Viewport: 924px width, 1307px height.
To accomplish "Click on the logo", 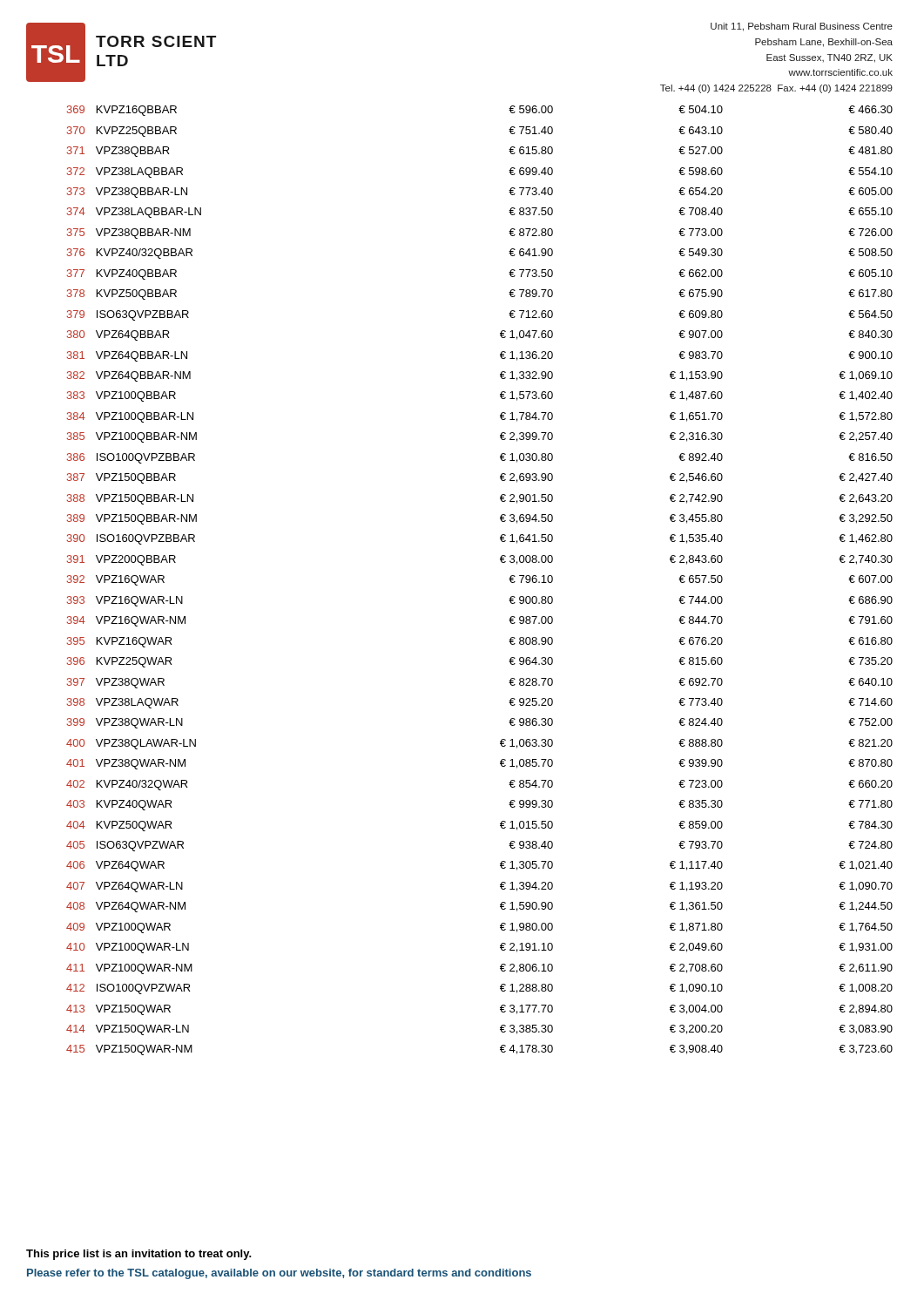I will coord(109,51).
